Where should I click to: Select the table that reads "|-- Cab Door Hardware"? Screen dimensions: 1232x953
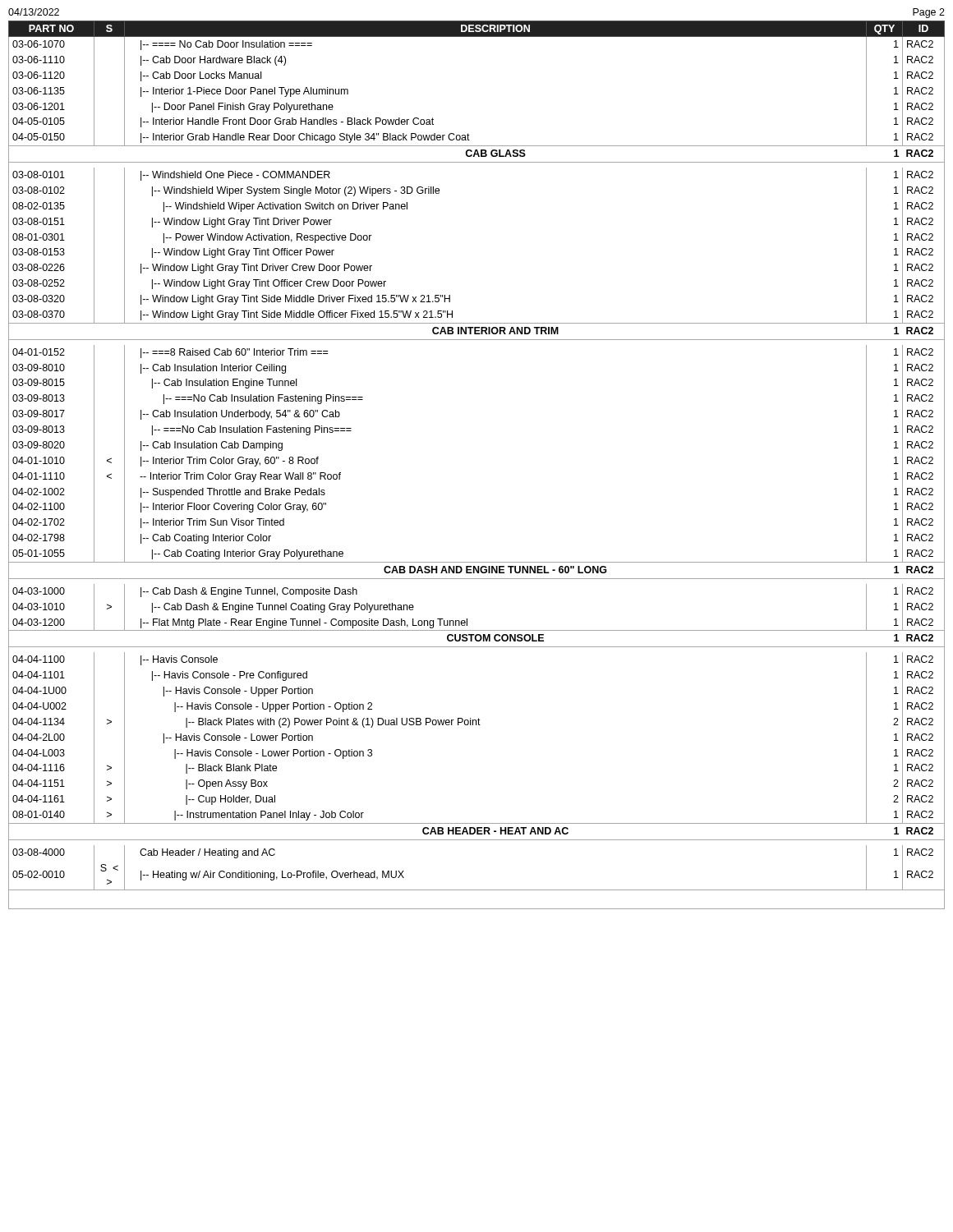[x=476, y=465]
